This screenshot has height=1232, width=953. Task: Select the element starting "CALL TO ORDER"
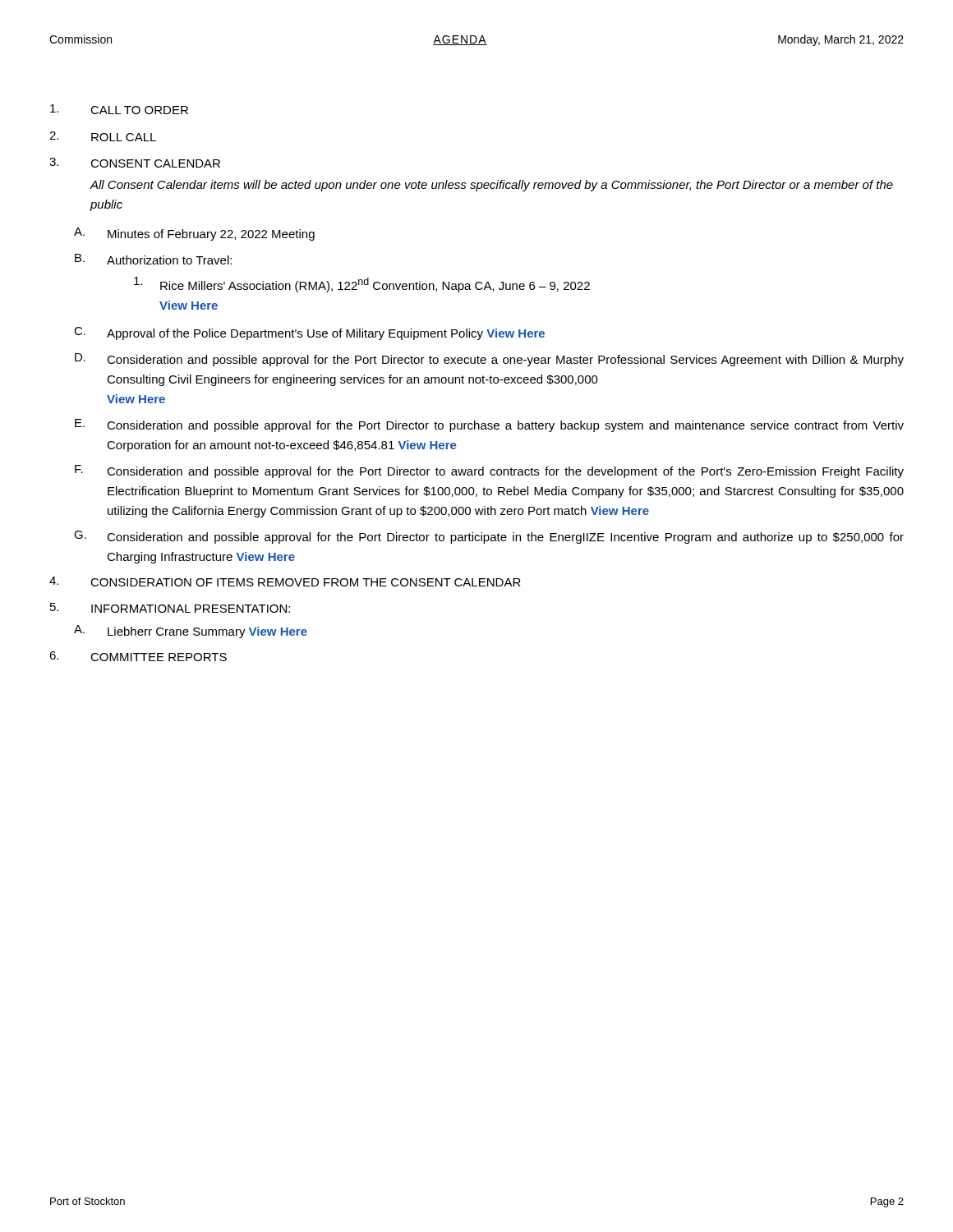119,109
